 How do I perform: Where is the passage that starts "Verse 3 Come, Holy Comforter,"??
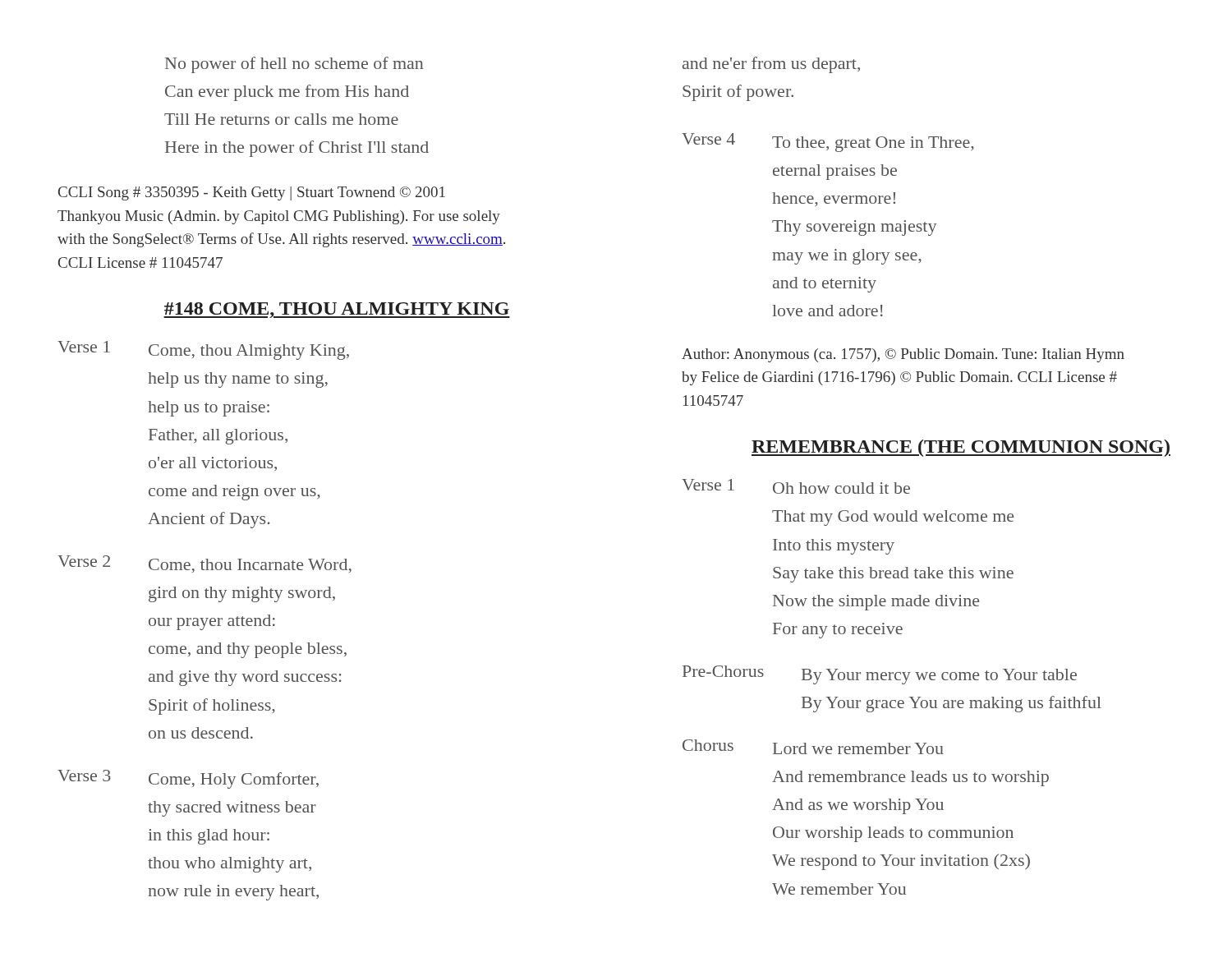coord(188,779)
